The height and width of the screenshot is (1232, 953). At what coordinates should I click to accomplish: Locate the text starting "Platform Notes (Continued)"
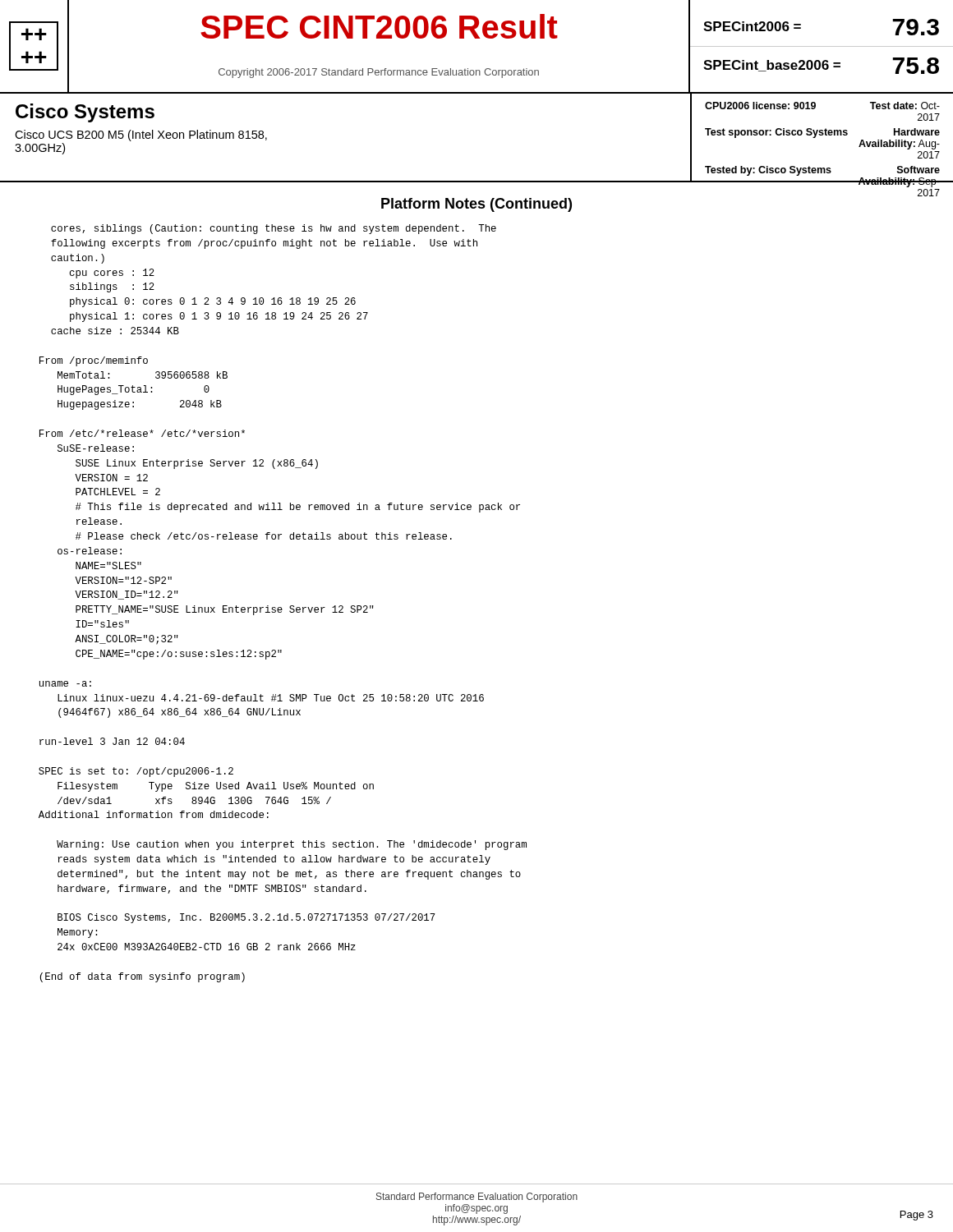[x=476, y=204]
